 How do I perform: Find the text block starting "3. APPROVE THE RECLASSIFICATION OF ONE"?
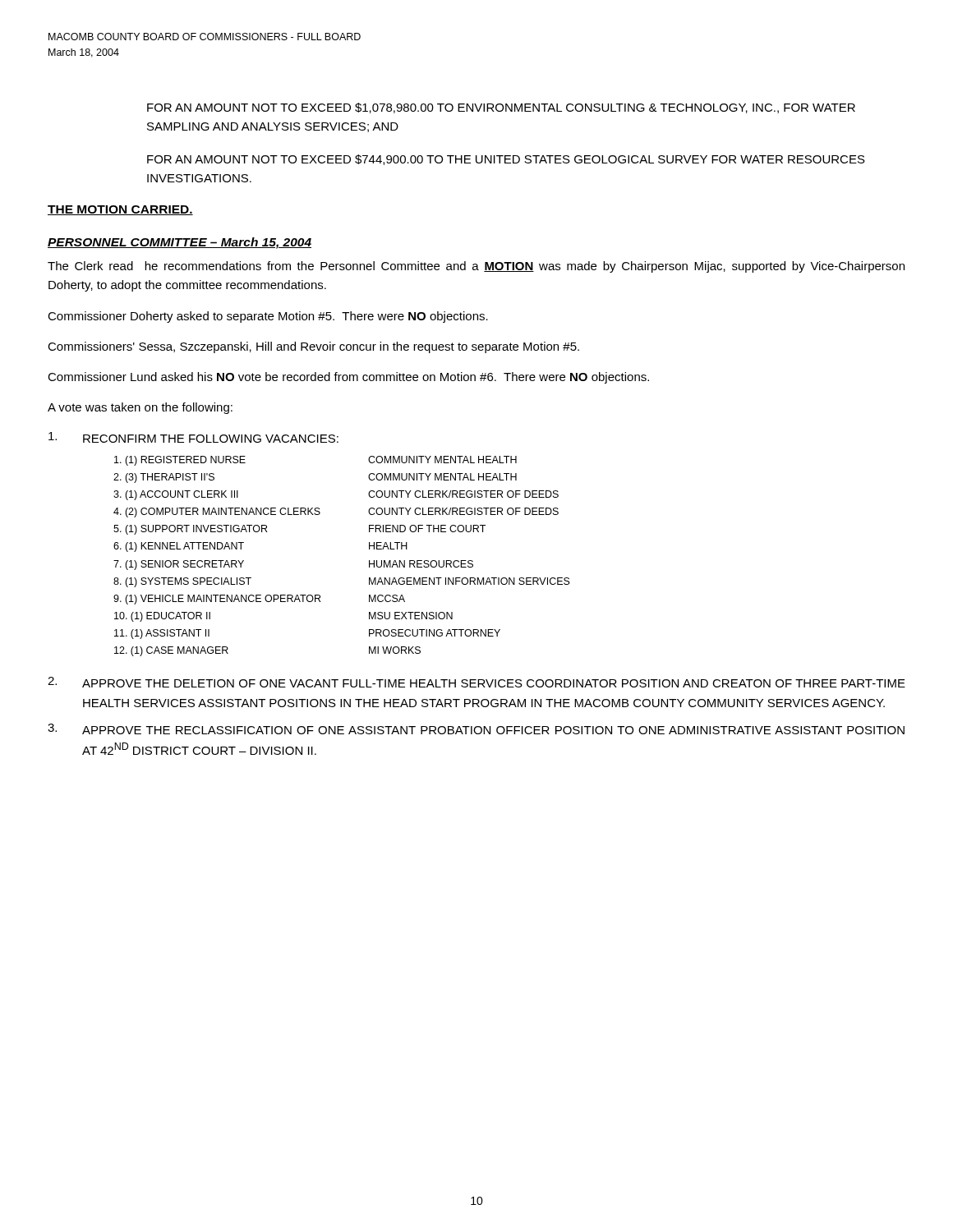(x=476, y=740)
